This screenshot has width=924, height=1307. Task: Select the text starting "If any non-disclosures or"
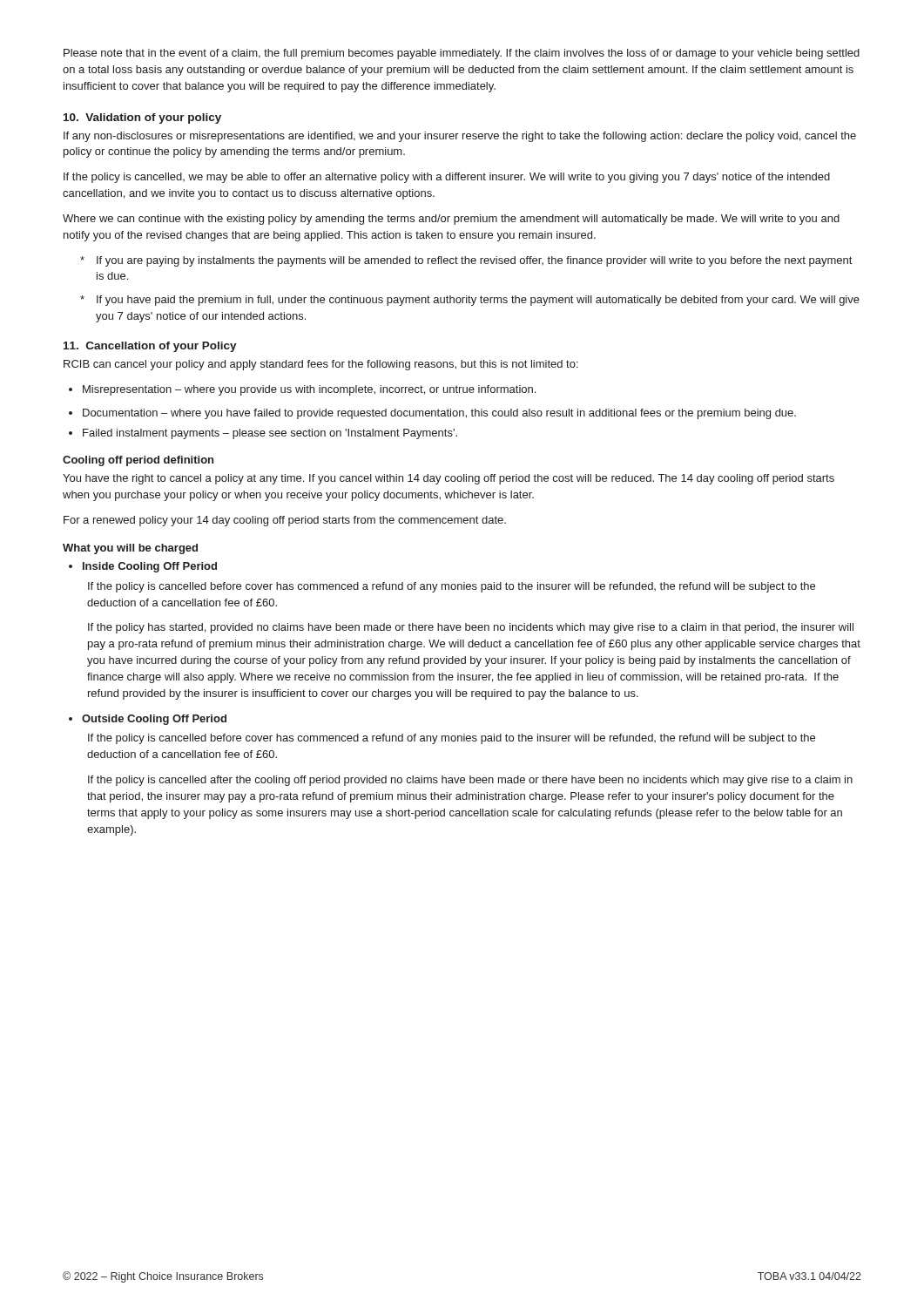click(x=462, y=144)
